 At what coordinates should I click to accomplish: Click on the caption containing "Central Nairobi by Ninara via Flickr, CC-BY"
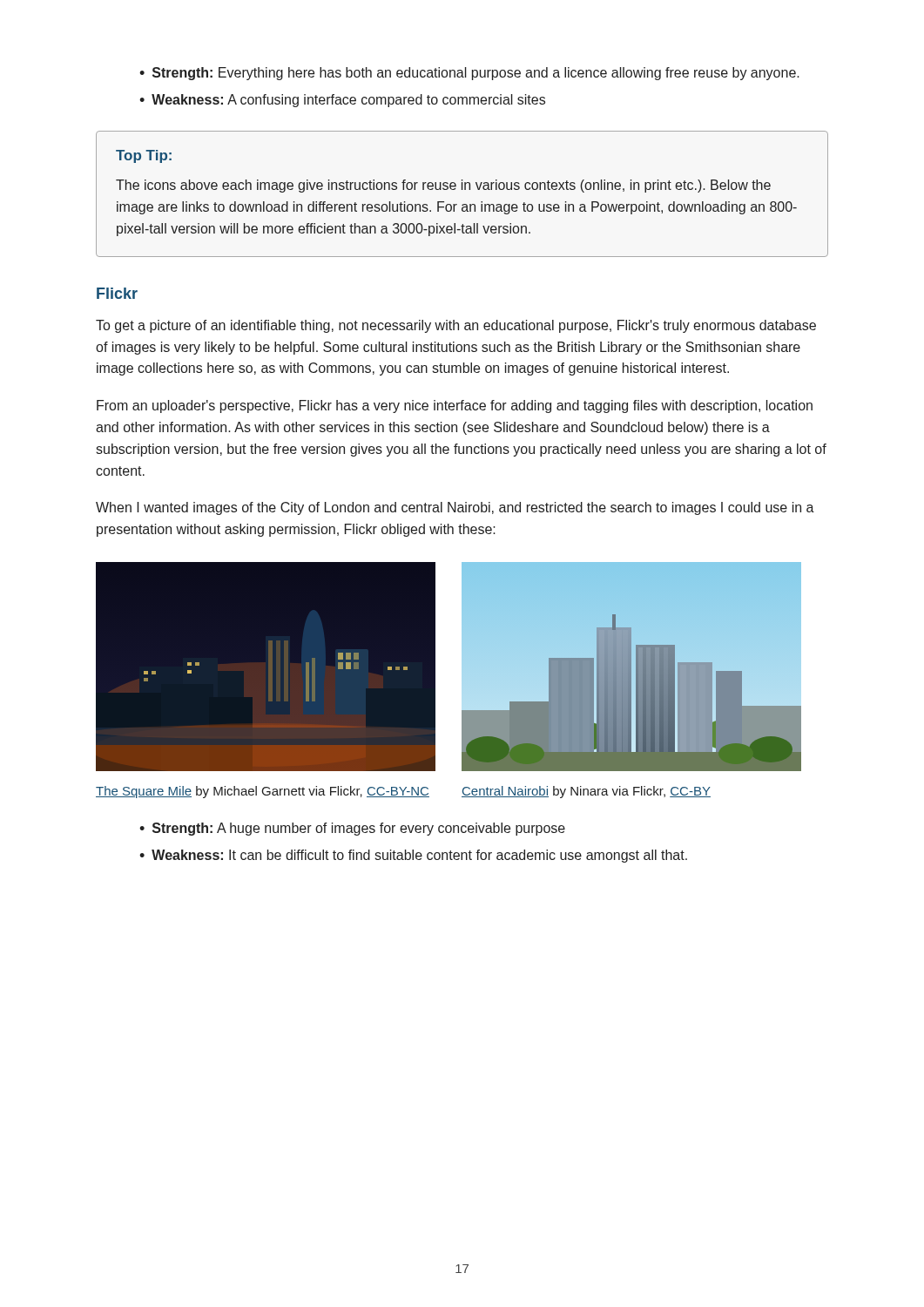586,791
